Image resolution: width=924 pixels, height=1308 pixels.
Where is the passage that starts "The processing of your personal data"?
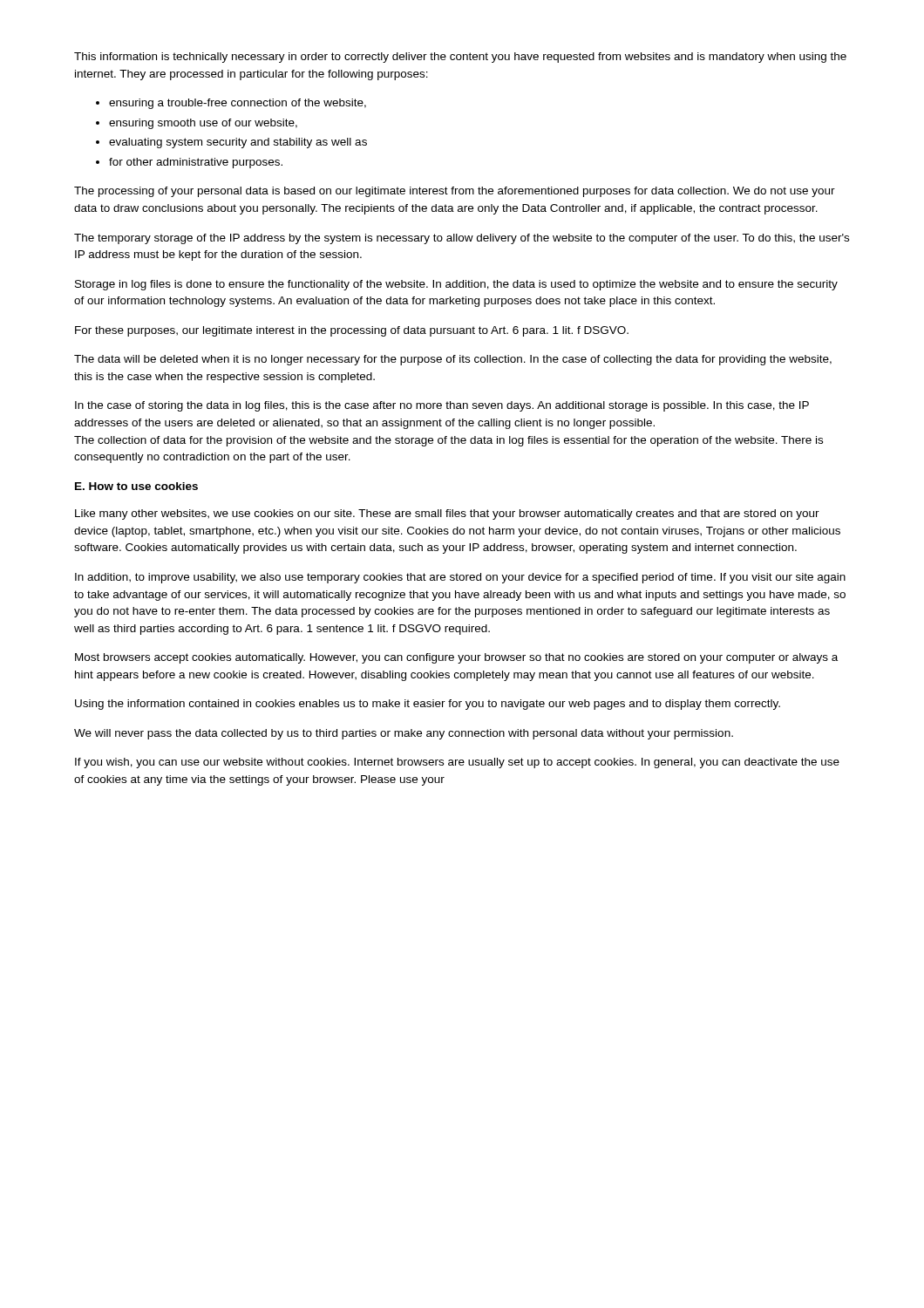click(x=454, y=199)
